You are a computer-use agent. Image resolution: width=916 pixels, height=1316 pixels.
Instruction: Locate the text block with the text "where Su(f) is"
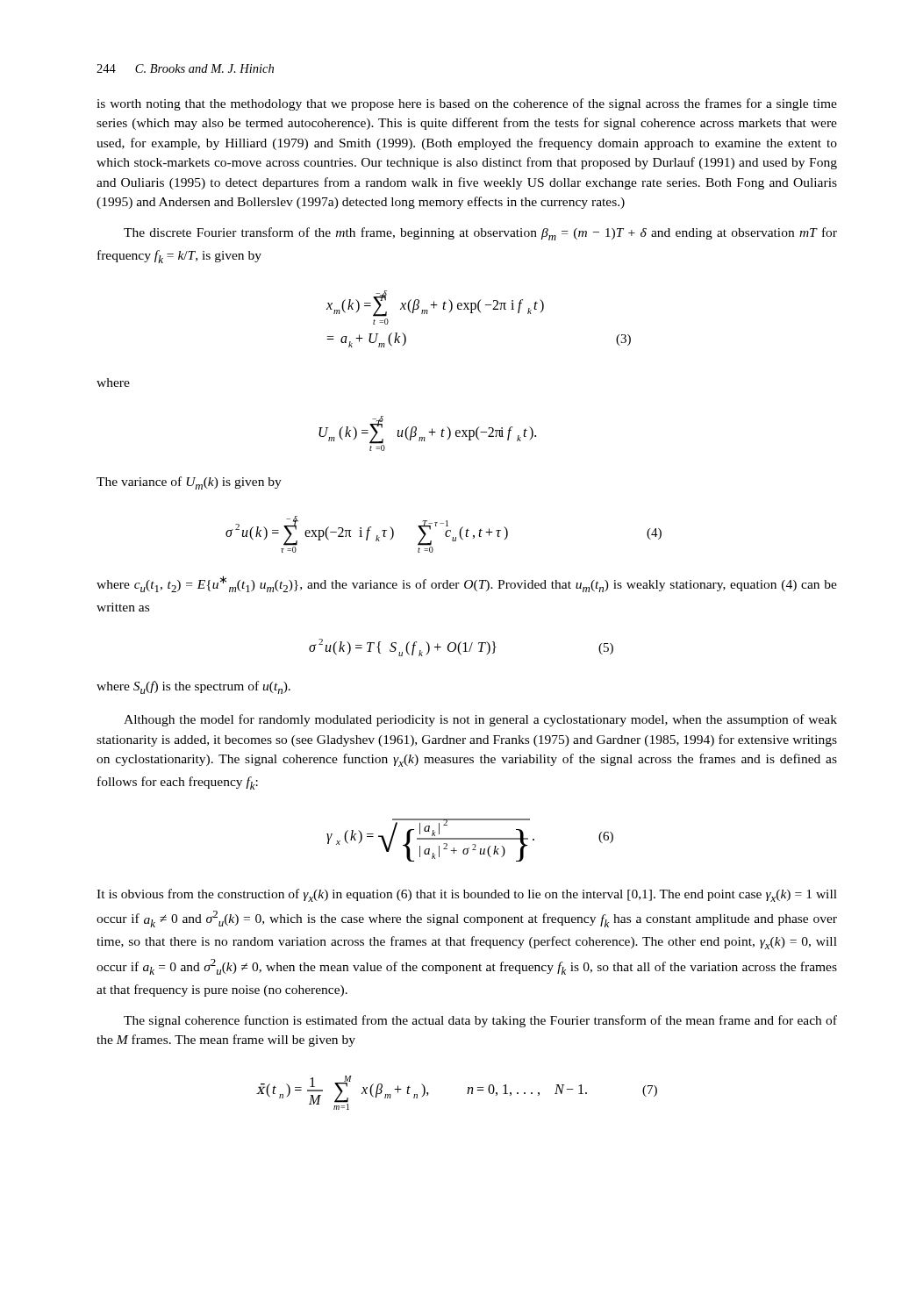point(194,688)
